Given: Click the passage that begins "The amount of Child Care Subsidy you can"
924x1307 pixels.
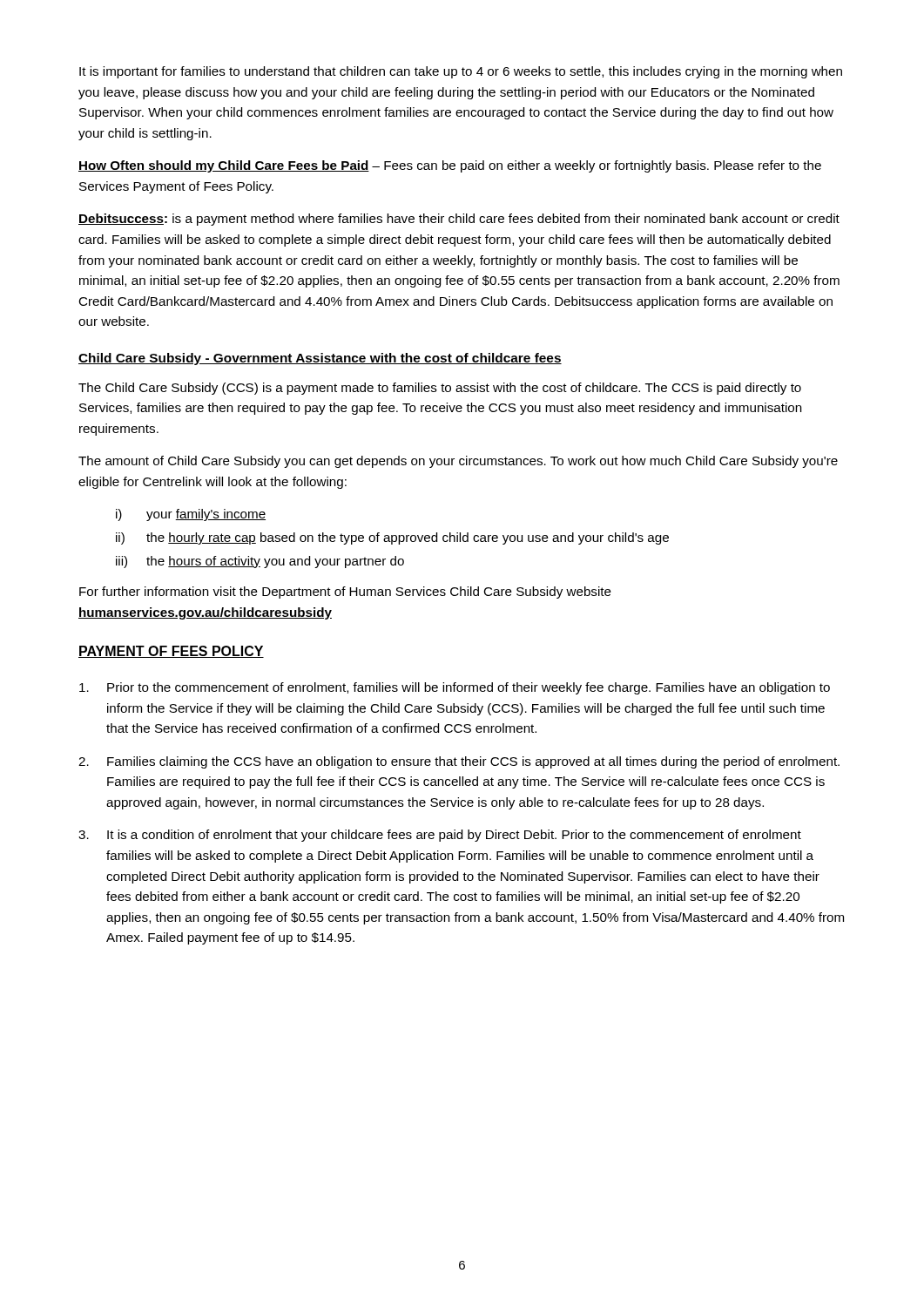Looking at the screenshot, I should [458, 471].
